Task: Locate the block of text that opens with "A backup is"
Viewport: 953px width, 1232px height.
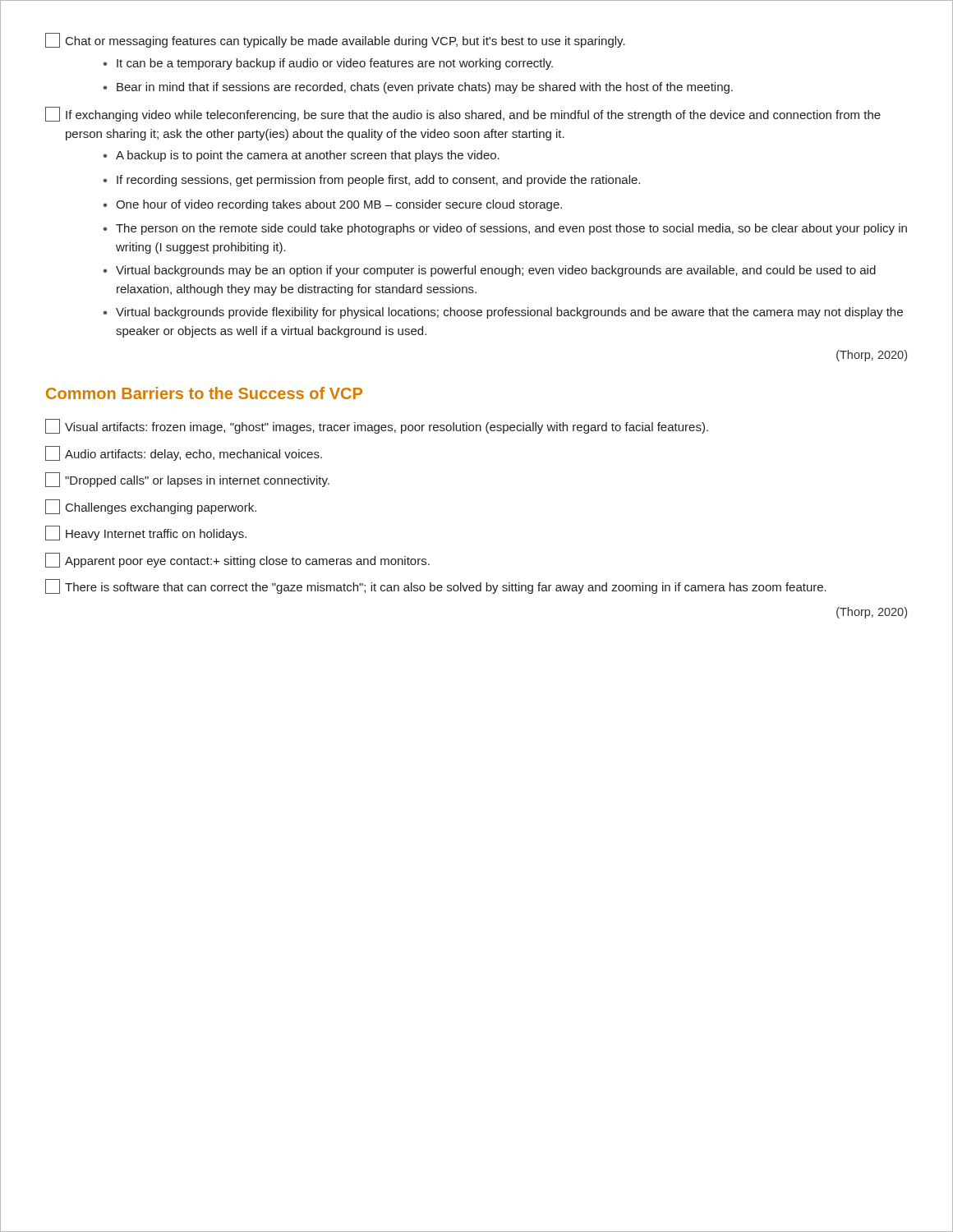Action: (308, 155)
